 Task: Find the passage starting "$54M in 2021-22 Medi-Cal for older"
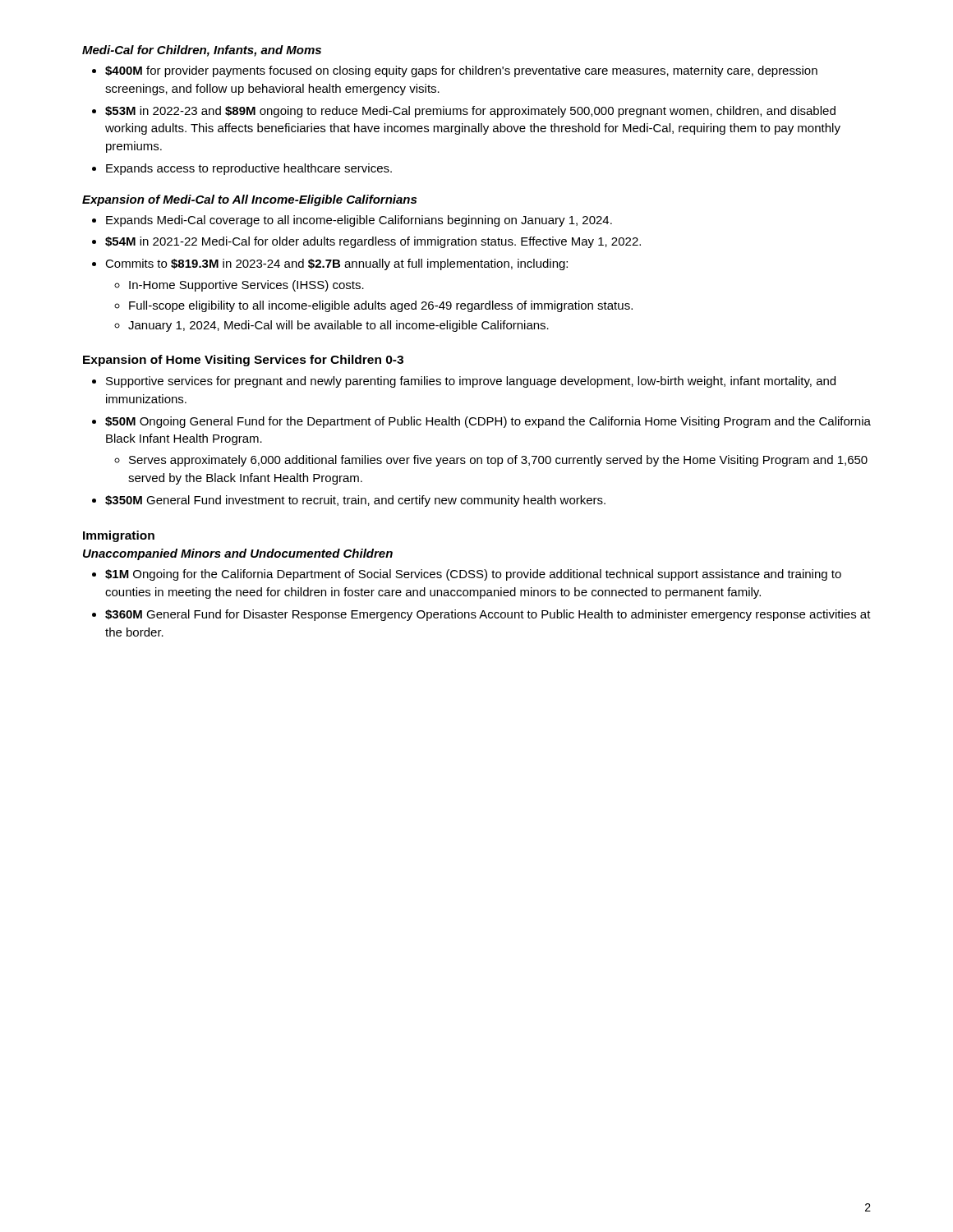tap(476, 242)
